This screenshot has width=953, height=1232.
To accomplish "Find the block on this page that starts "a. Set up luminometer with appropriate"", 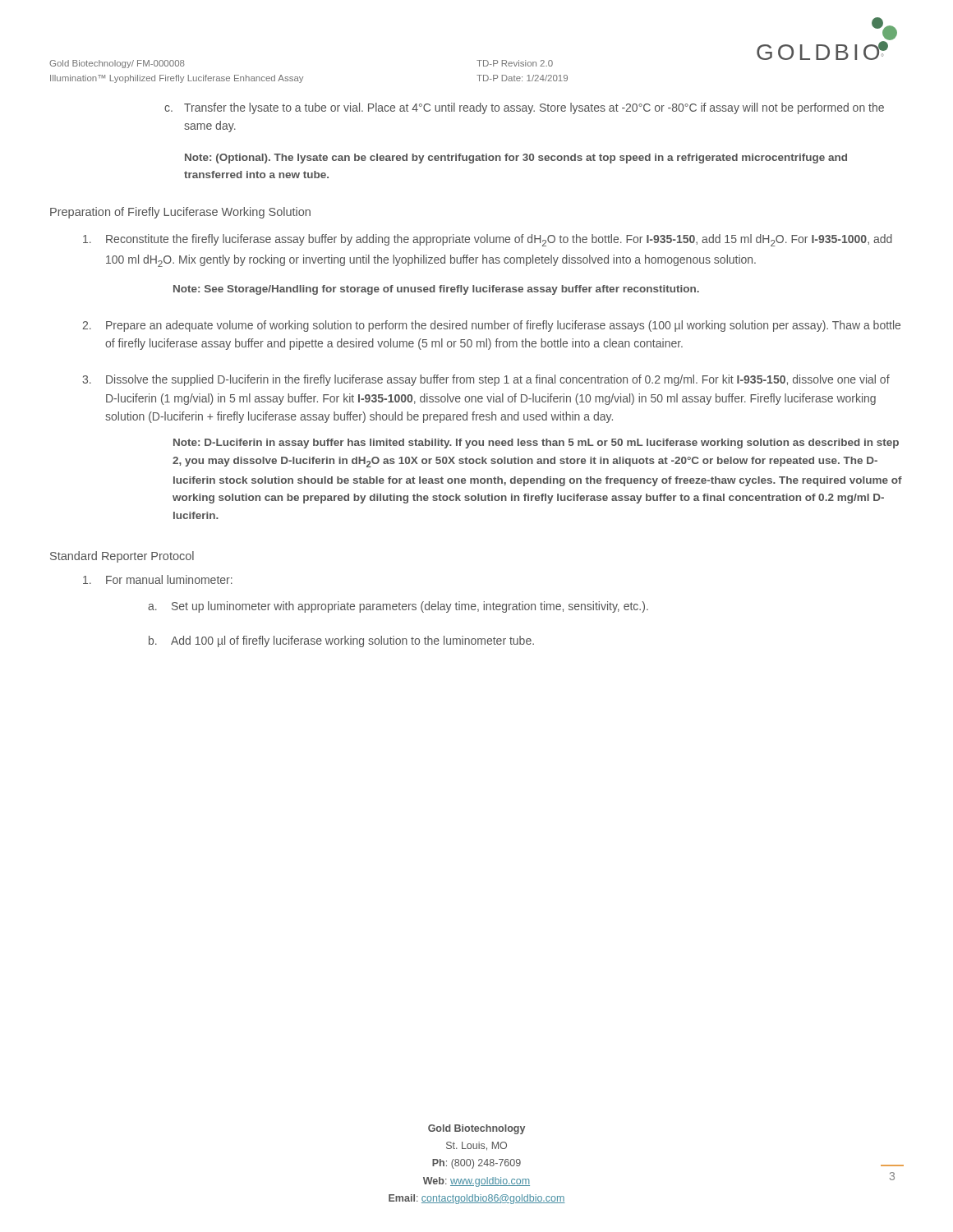I will 398,606.
